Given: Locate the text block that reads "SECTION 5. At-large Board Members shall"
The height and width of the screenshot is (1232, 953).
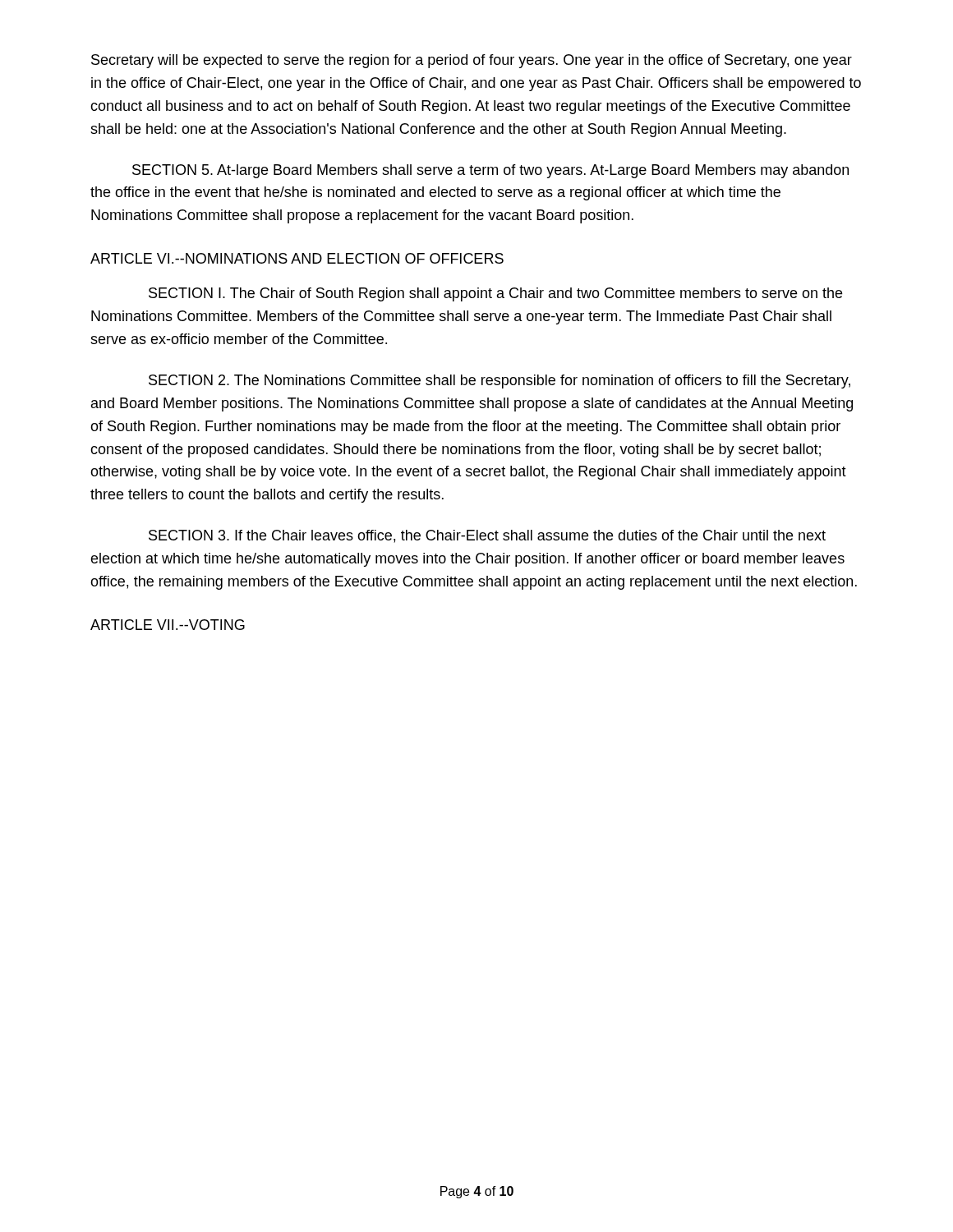Looking at the screenshot, I should (470, 193).
